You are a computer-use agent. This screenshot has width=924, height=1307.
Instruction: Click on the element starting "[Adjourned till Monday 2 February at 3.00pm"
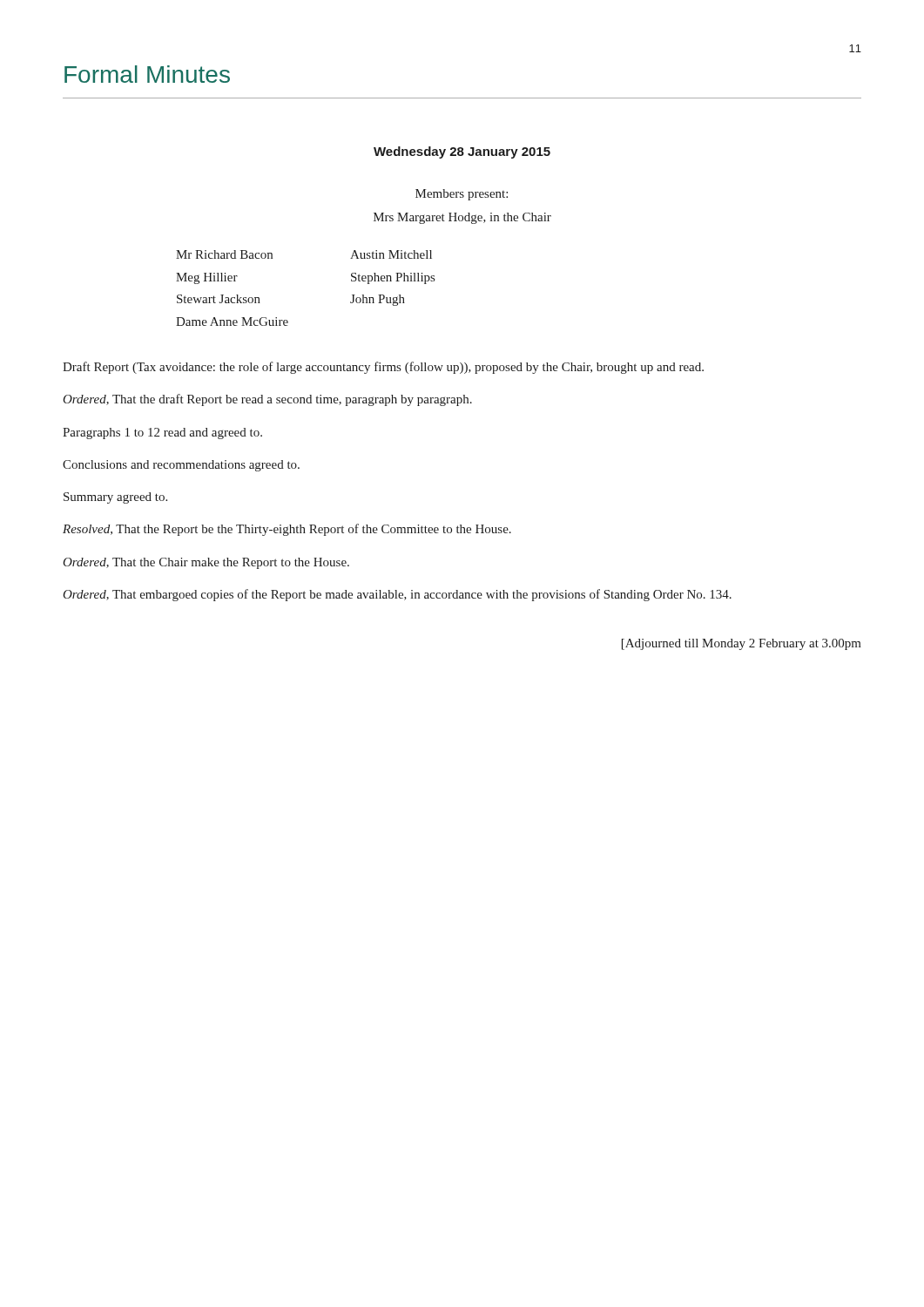(741, 643)
